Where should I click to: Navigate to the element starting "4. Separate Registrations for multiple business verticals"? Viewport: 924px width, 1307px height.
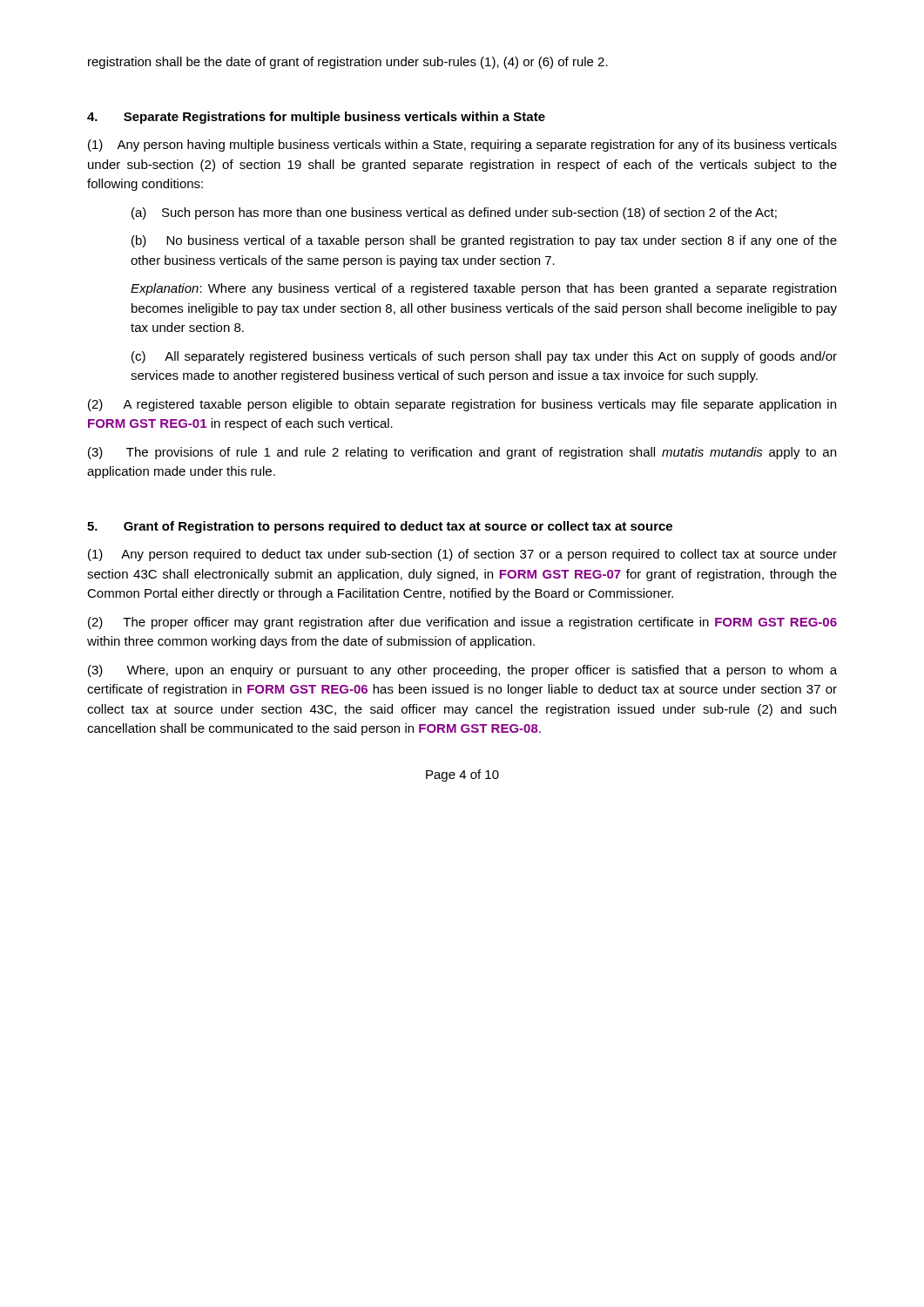pyautogui.click(x=316, y=116)
